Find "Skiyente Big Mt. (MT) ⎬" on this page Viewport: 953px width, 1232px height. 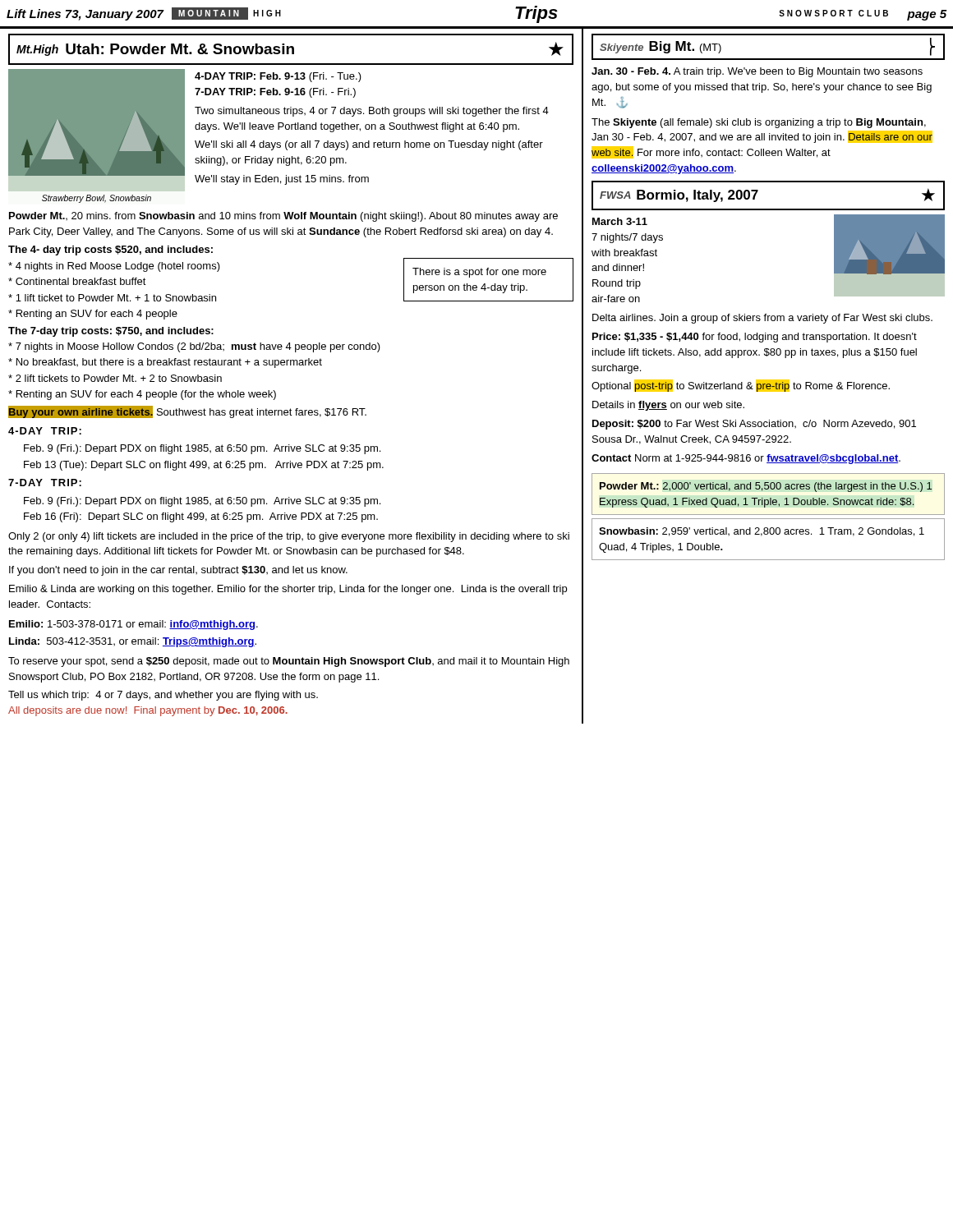coord(768,47)
